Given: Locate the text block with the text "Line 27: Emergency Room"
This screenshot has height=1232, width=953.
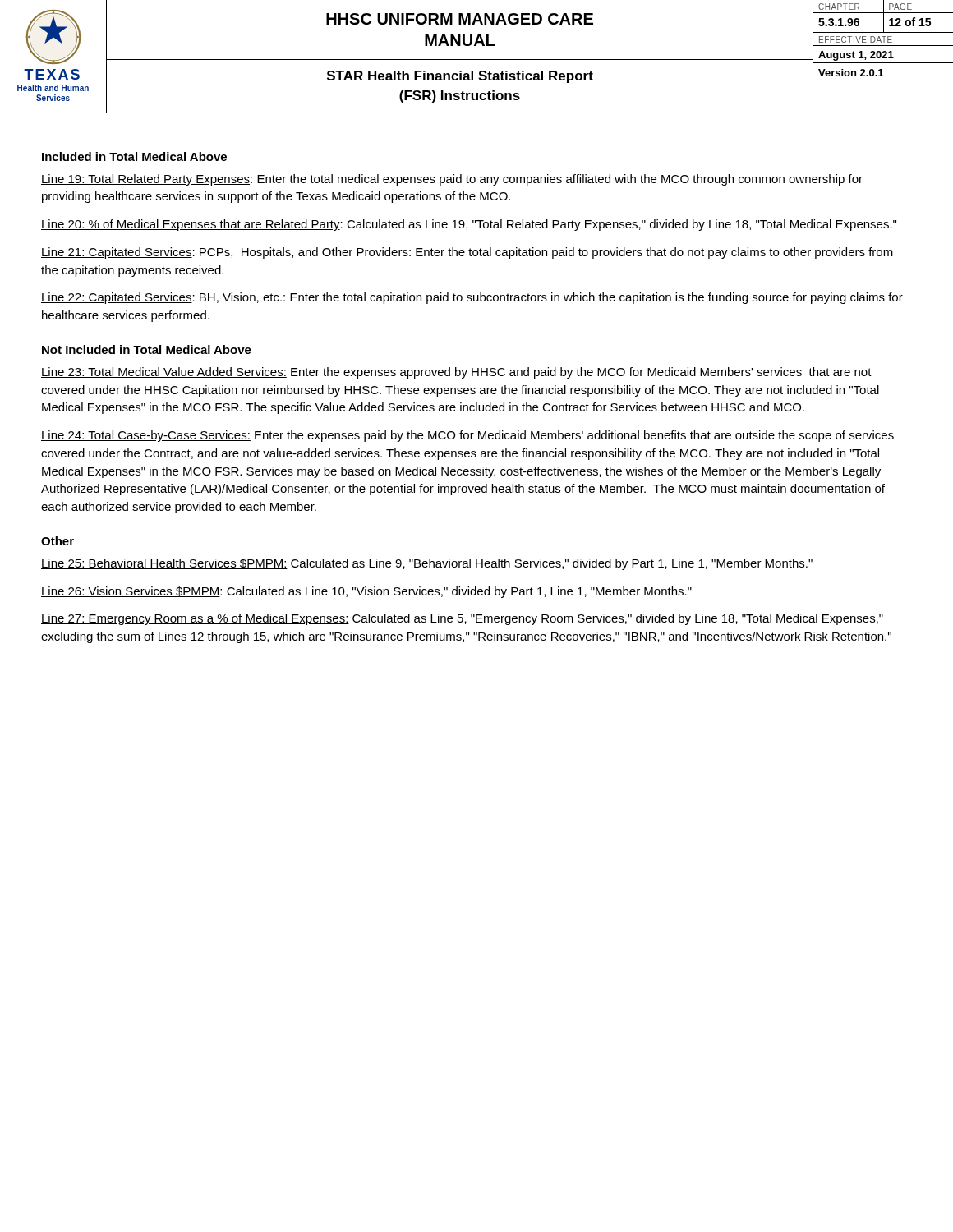Looking at the screenshot, I should 466,627.
